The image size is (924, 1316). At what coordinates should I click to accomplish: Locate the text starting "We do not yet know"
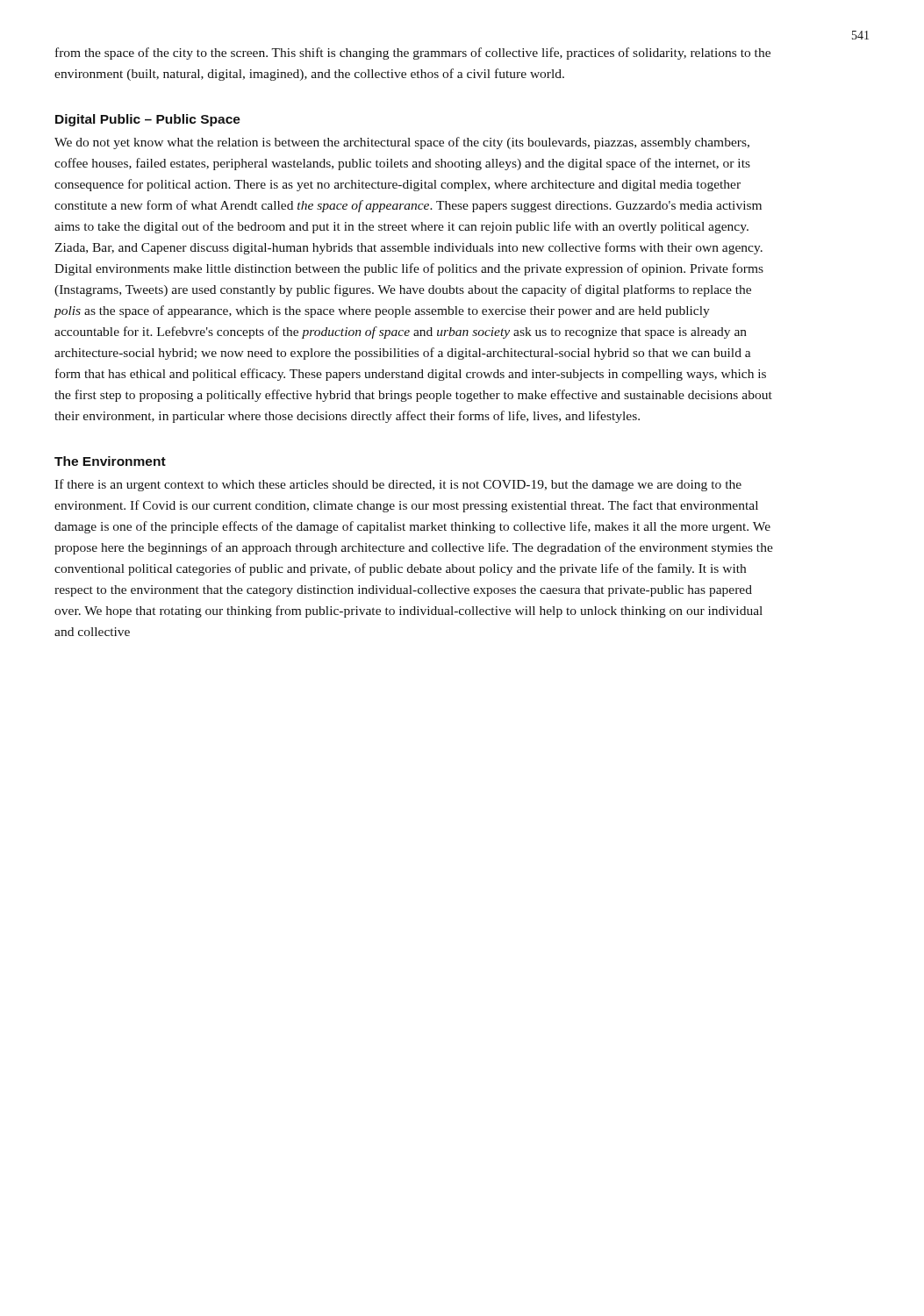(414, 279)
